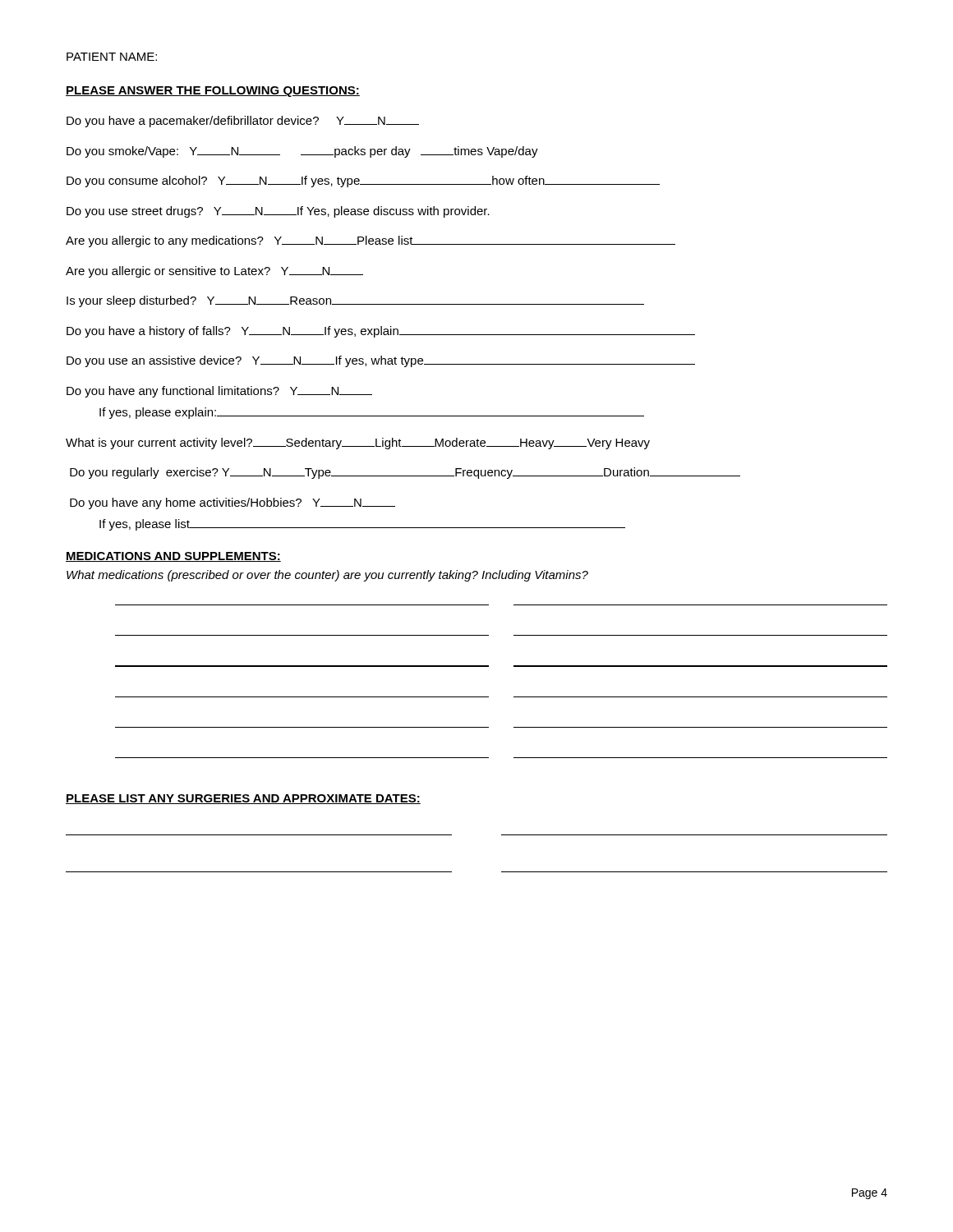Image resolution: width=953 pixels, height=1232 pixels.
Task: Select the passage starting "Do you have any functional limitations? YN If"
Action: click(219, 392)
